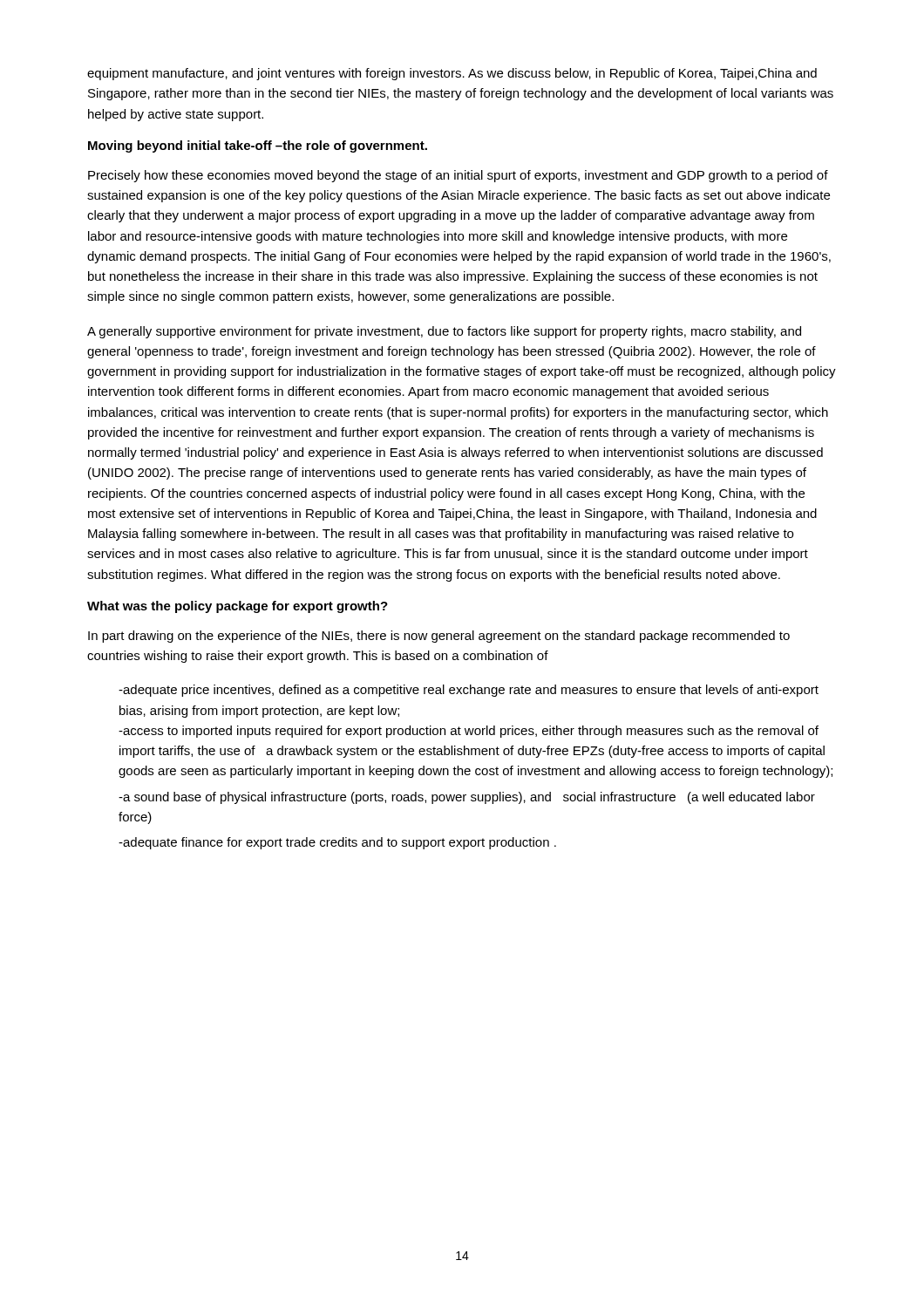
Task: Locate the text block that says "equipment manufacture, and joint"
Action: 460,93
